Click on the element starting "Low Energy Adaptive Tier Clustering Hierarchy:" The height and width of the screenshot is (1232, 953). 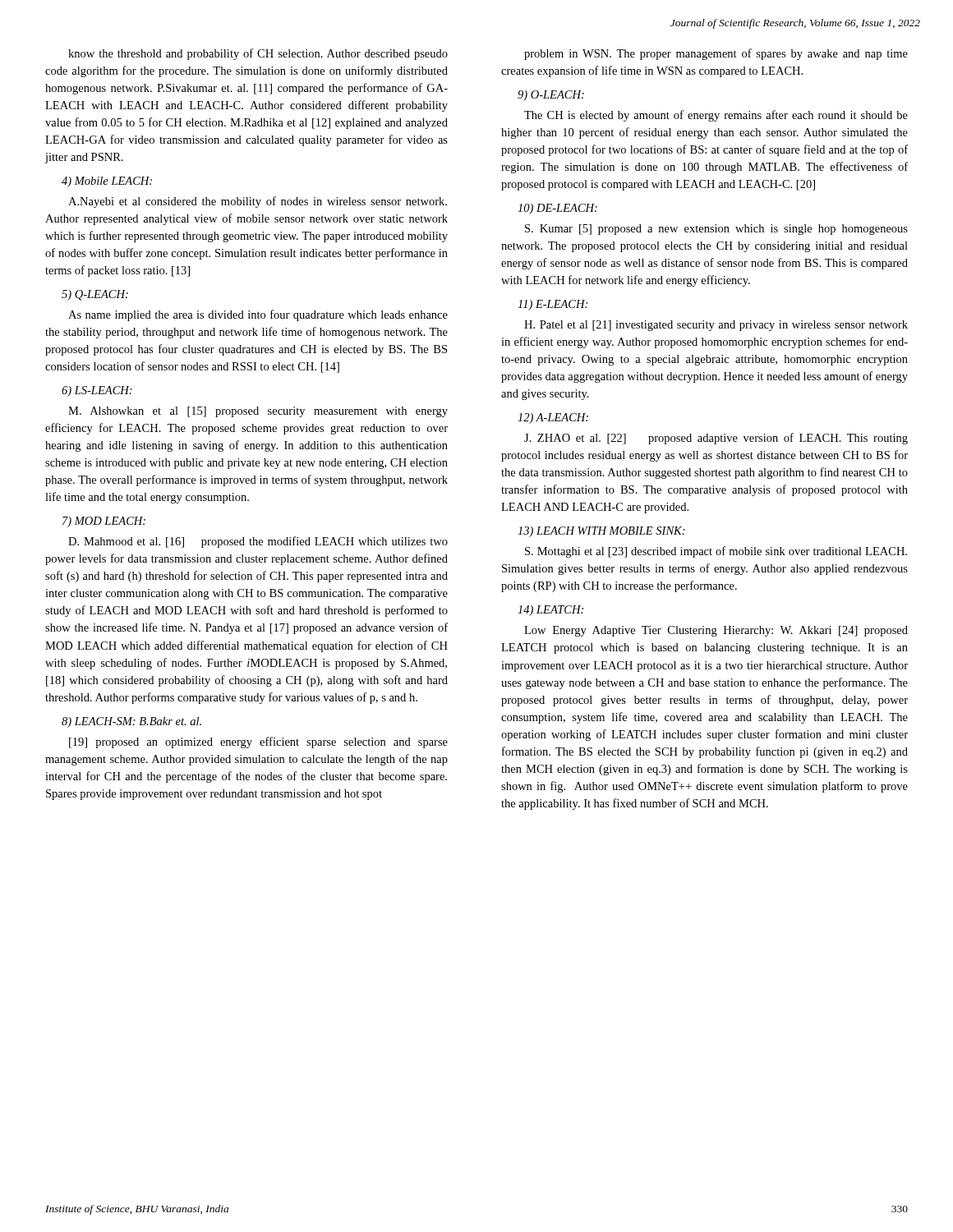[x=705, y=717]
